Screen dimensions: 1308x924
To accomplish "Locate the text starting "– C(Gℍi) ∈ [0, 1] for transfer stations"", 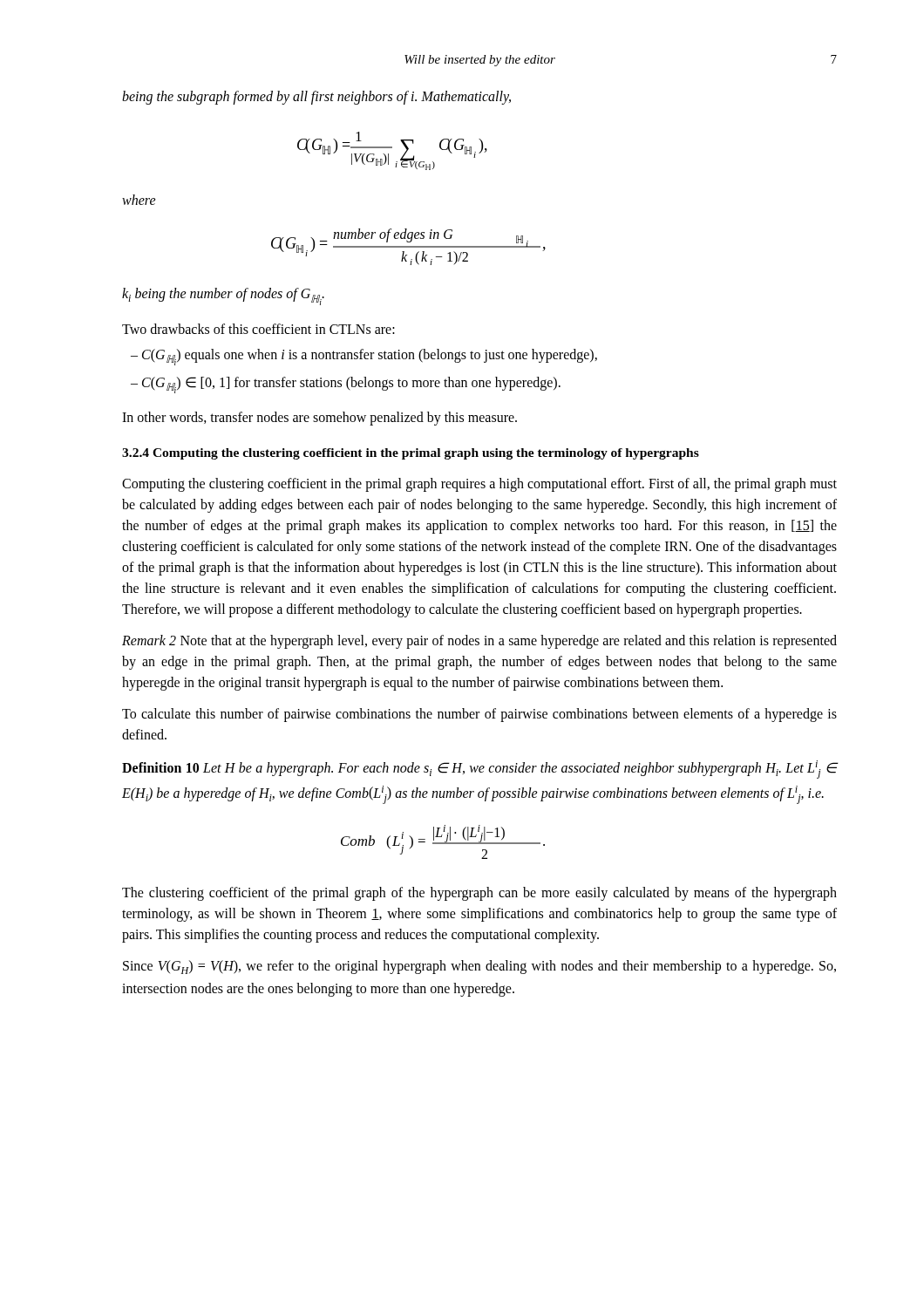I will (x=346, y=385).
